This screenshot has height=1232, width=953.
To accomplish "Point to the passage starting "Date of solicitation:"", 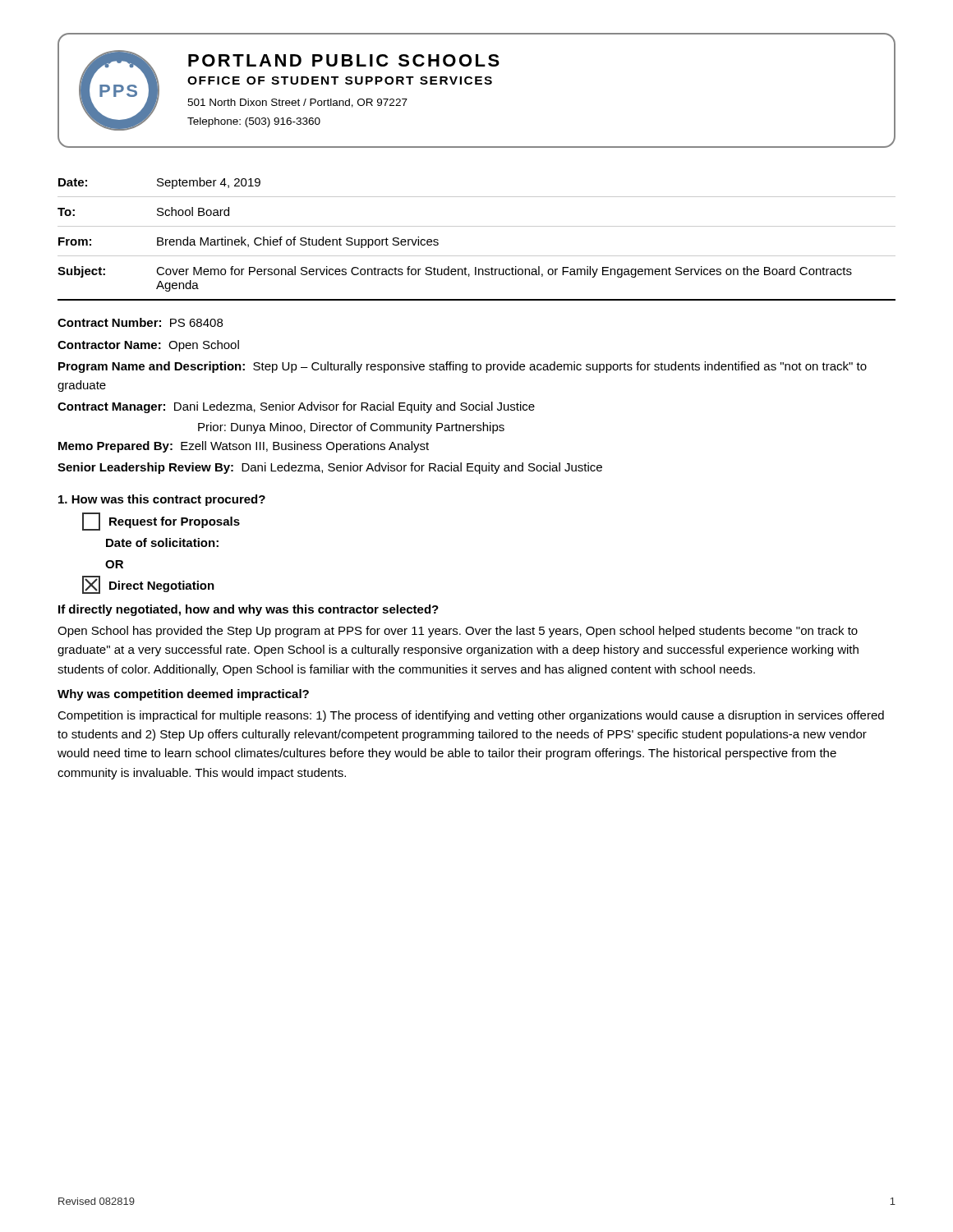I will (162, 542).
